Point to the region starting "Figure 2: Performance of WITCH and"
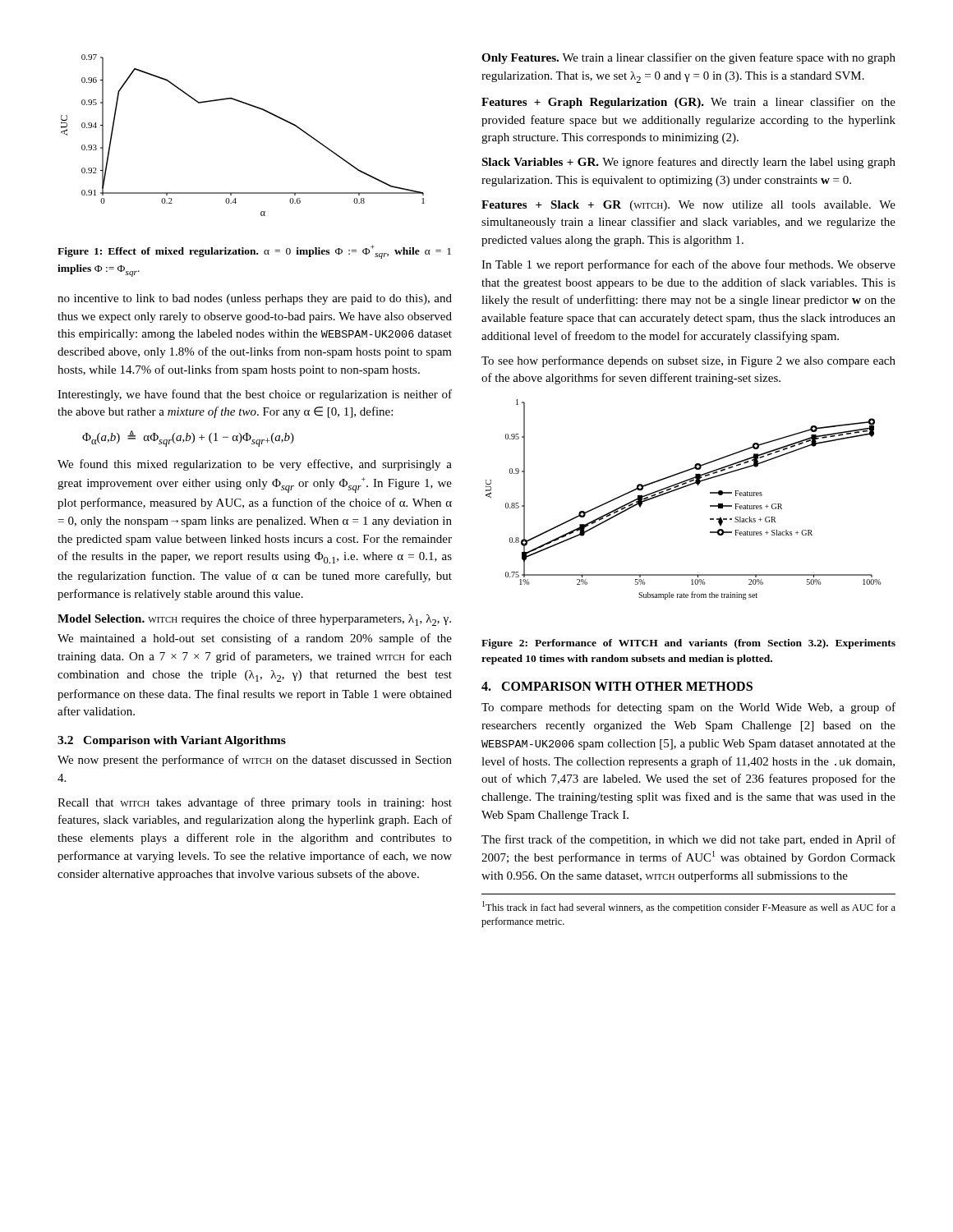The height and width of the screenshot is (1232, 953). click(688, 650)
